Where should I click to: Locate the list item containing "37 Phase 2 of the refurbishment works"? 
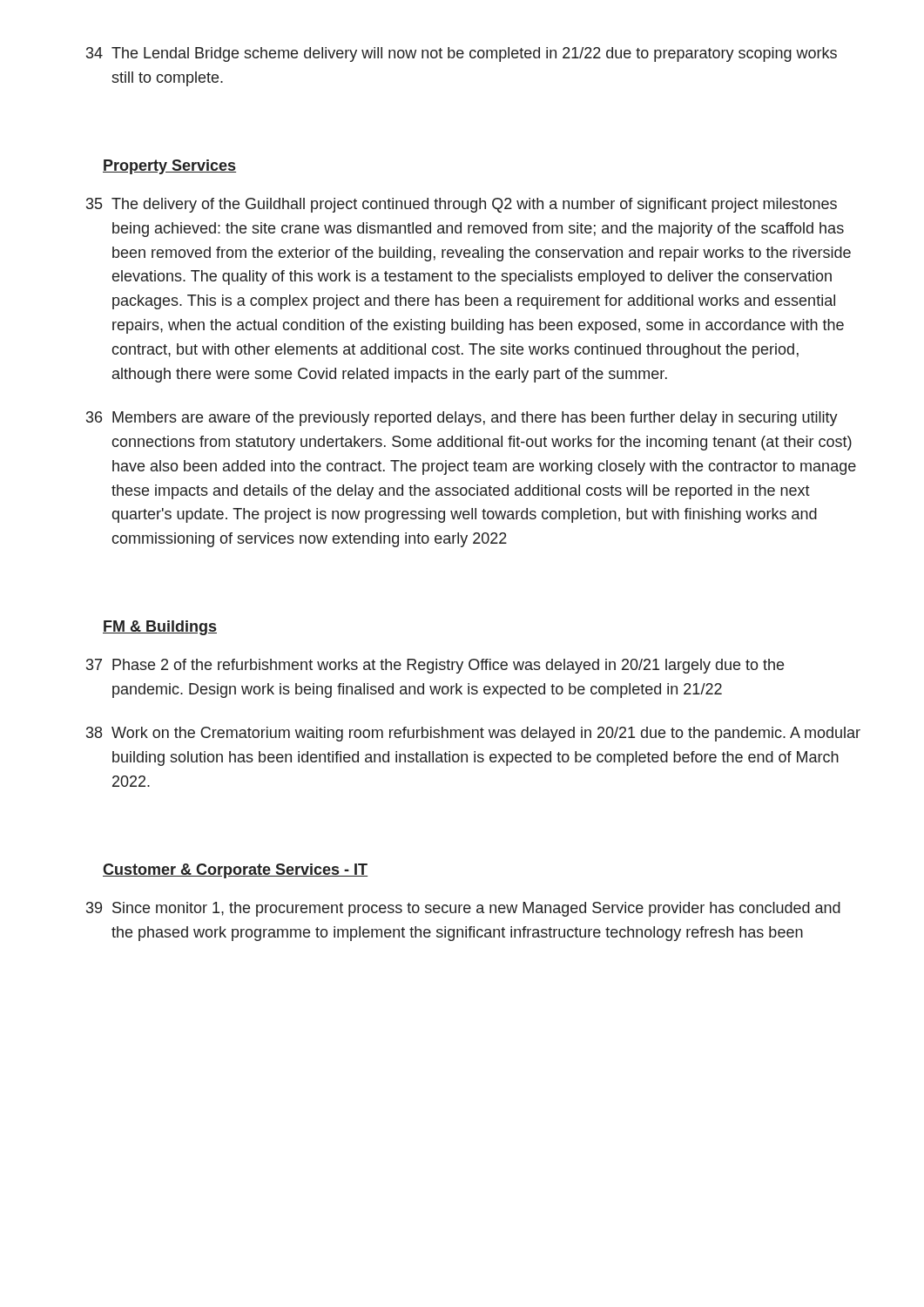[x=462, y=678]
